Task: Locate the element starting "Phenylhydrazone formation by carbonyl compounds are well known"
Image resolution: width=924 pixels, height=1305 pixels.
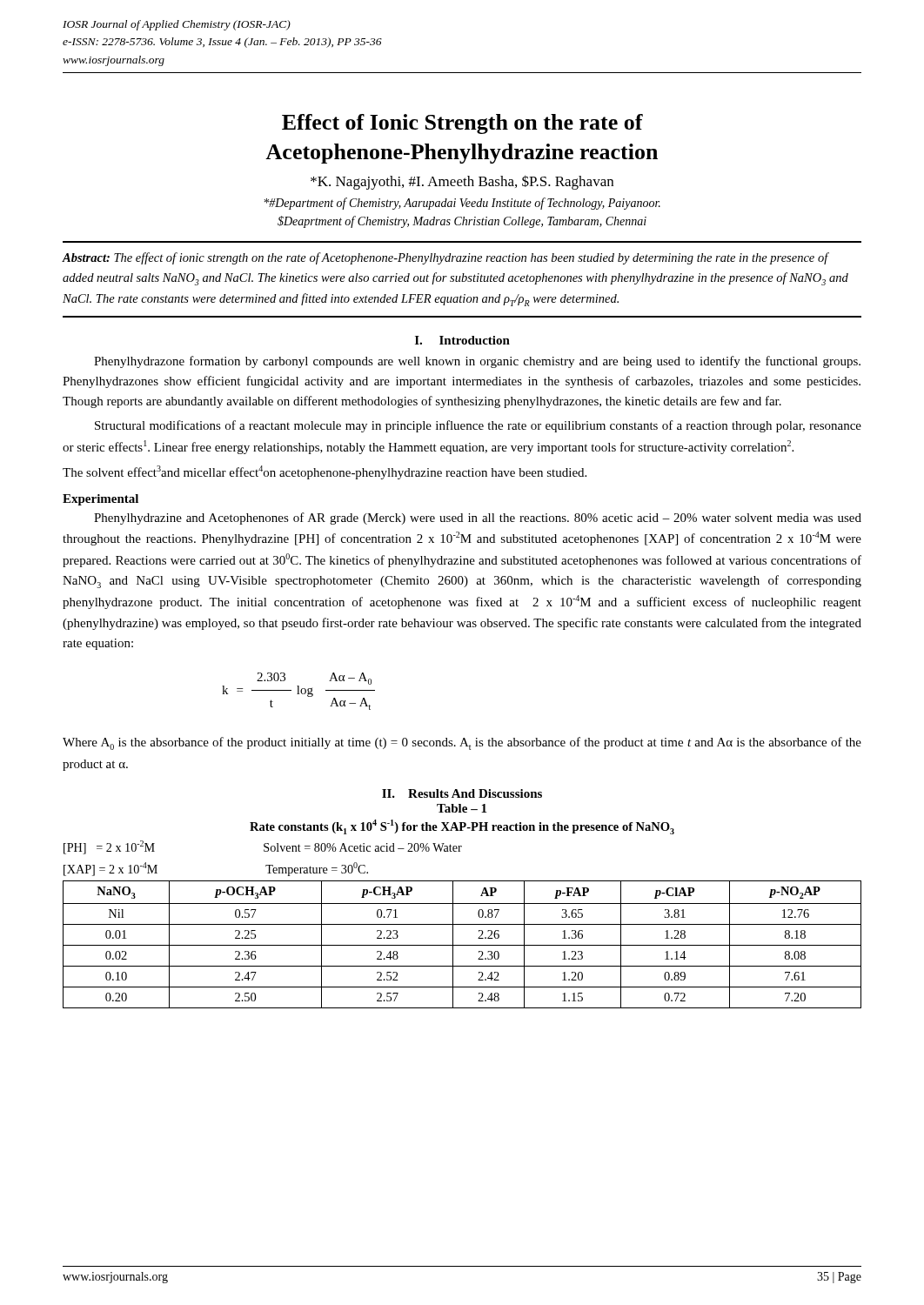Action: (x=462, y=417)
